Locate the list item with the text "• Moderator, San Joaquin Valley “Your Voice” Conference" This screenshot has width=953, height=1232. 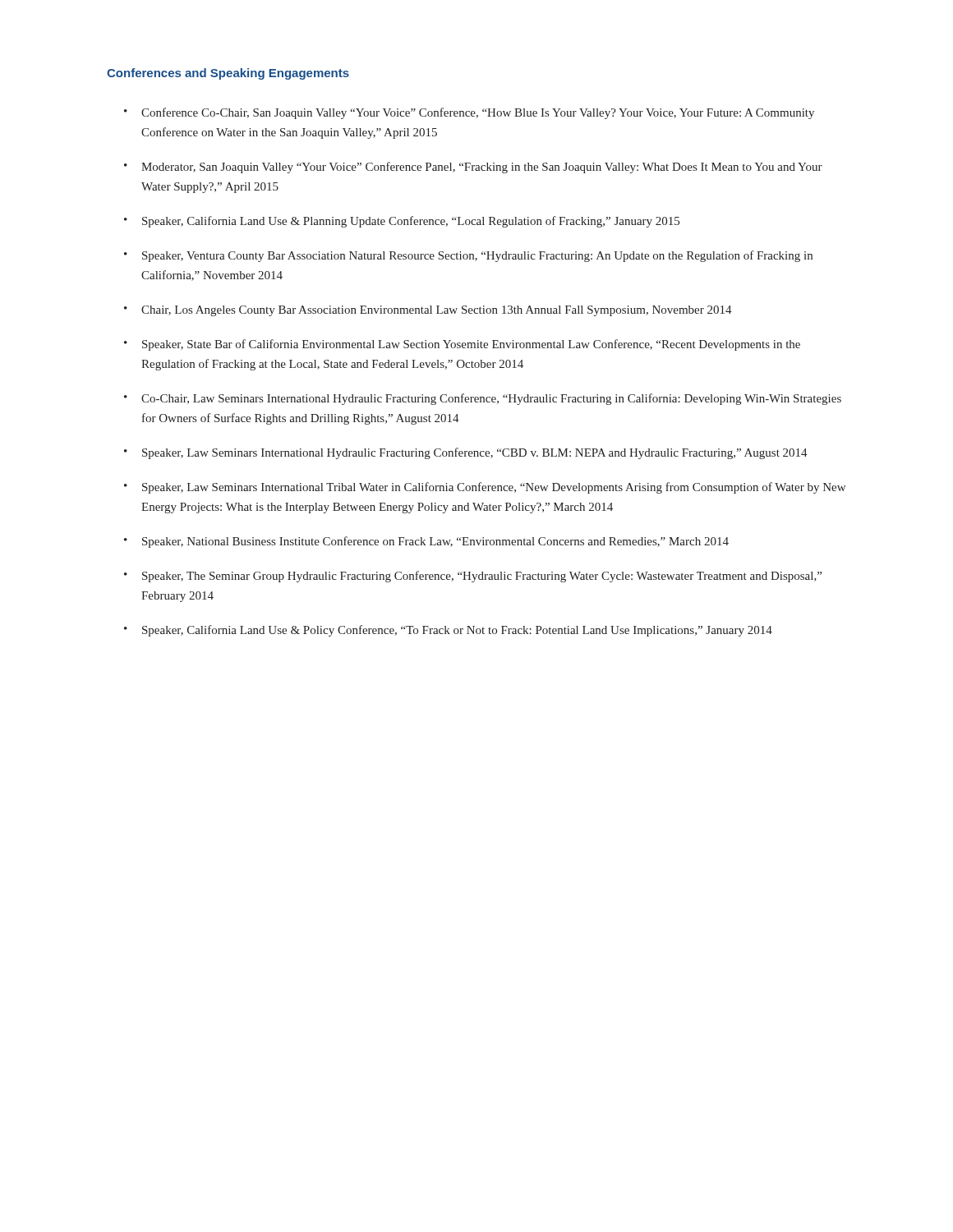(485, 177)
